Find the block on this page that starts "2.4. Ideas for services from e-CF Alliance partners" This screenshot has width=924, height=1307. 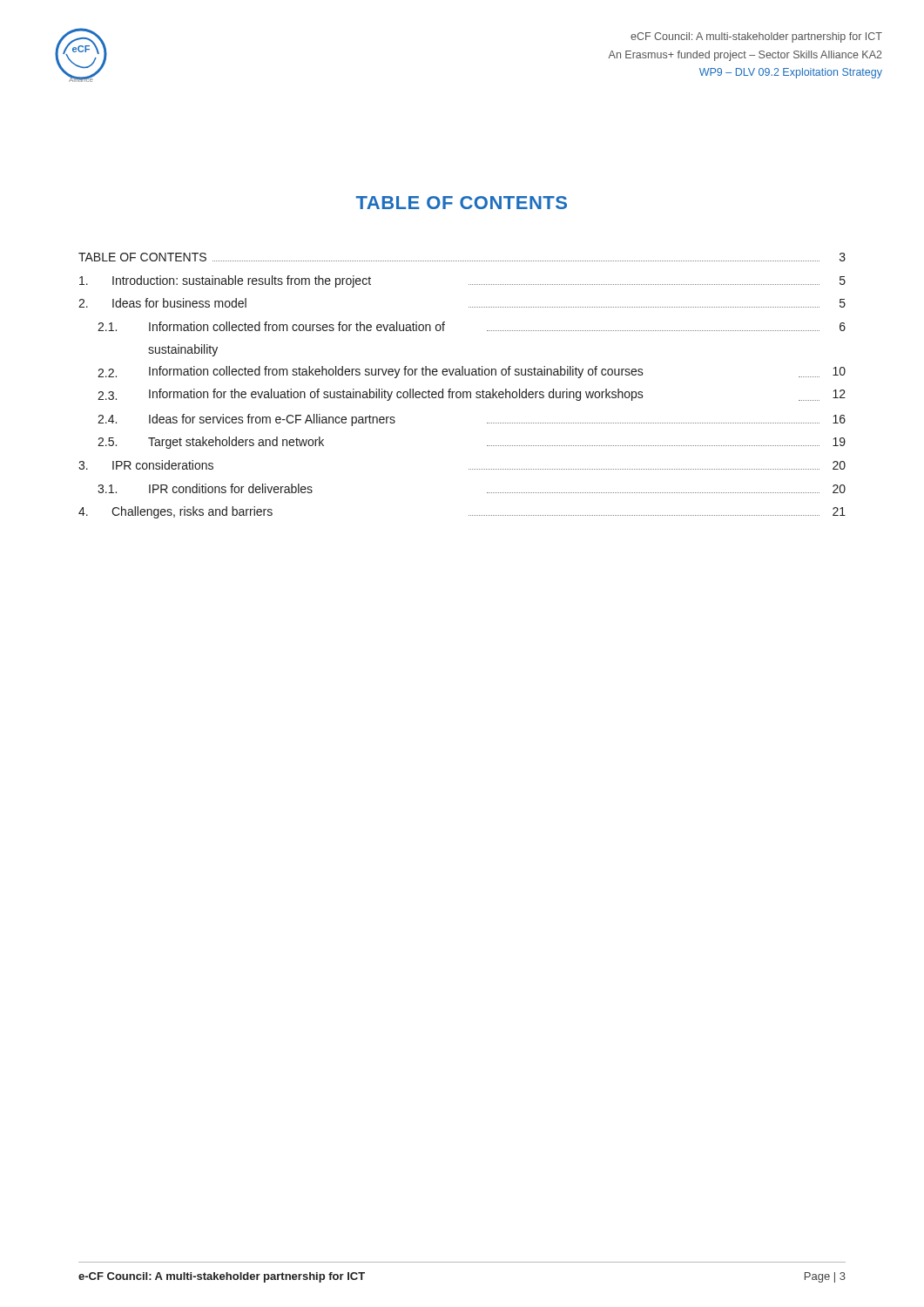pyautogui.click(x=266, y=420)
